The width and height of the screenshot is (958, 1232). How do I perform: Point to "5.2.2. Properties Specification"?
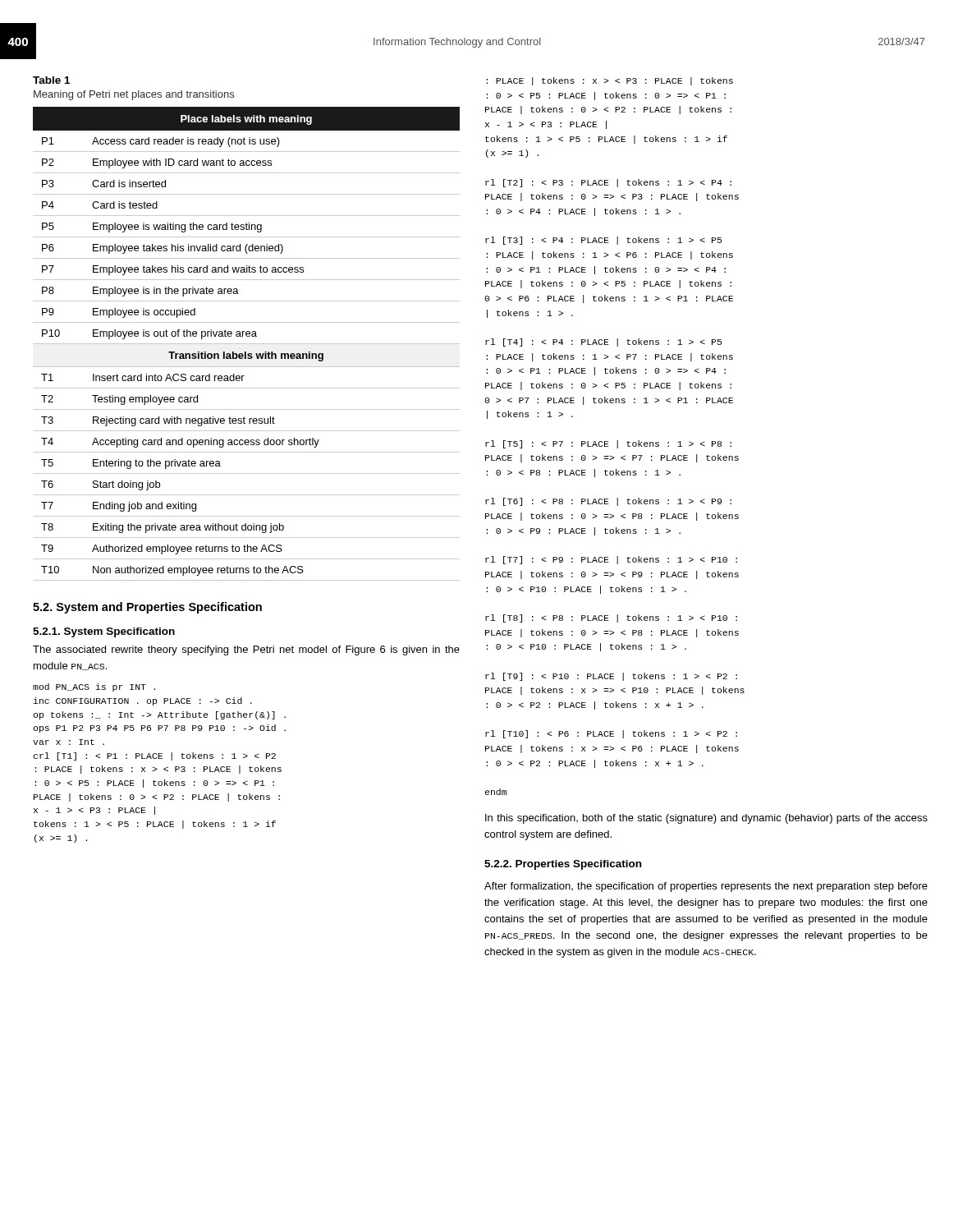point(563,864)
